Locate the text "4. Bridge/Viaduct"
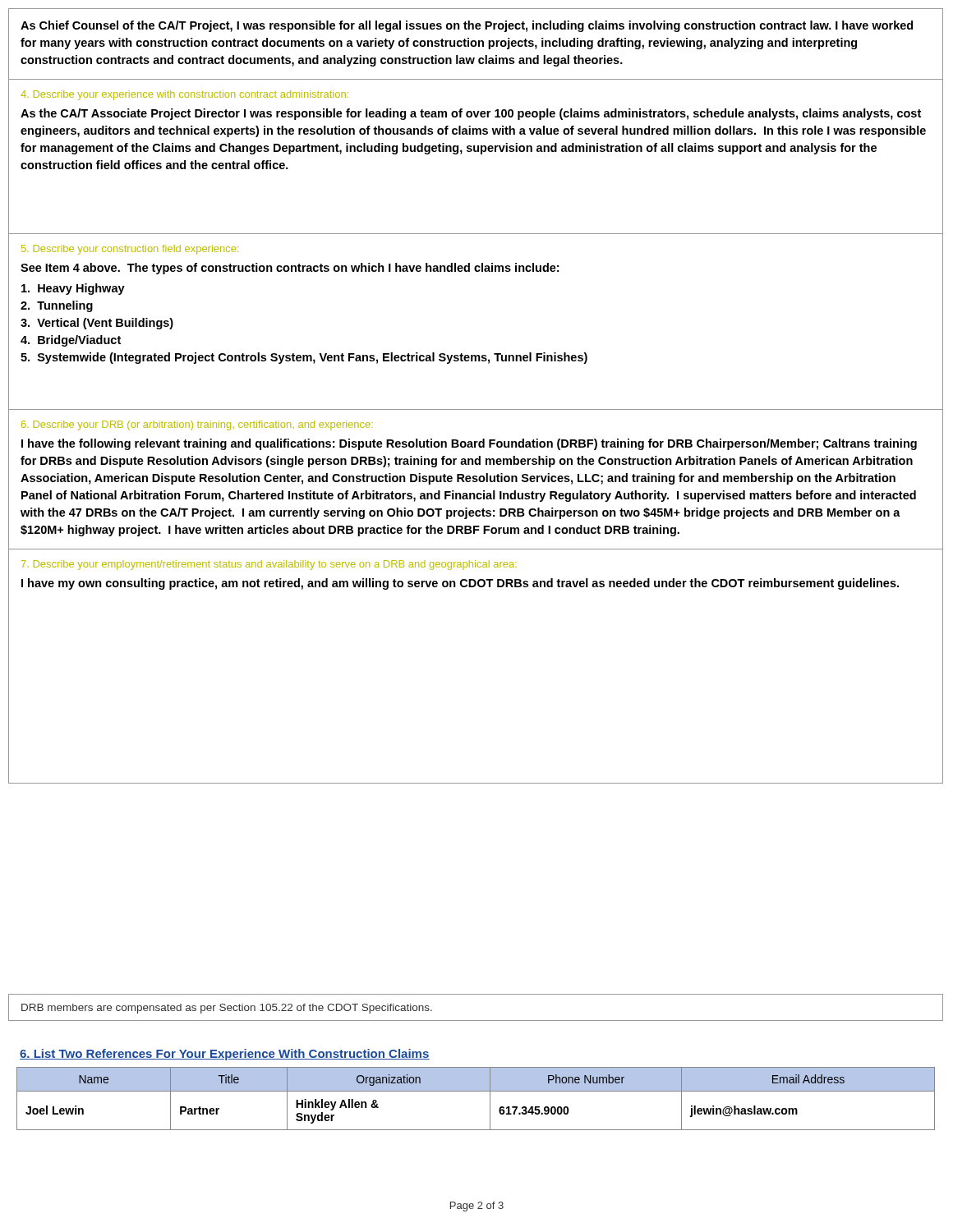 pos(71,340)
